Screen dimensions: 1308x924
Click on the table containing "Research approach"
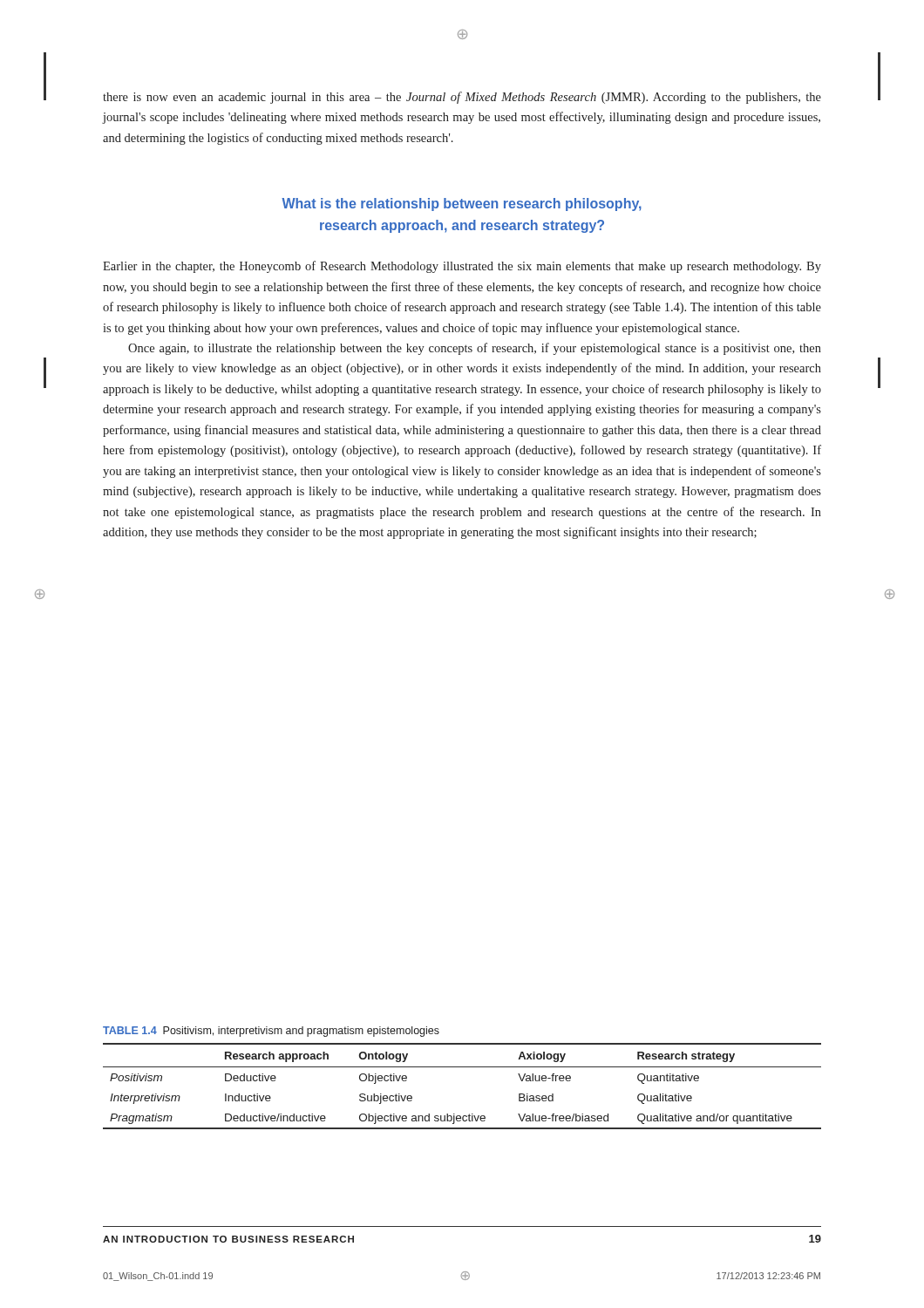point(462,1086)
